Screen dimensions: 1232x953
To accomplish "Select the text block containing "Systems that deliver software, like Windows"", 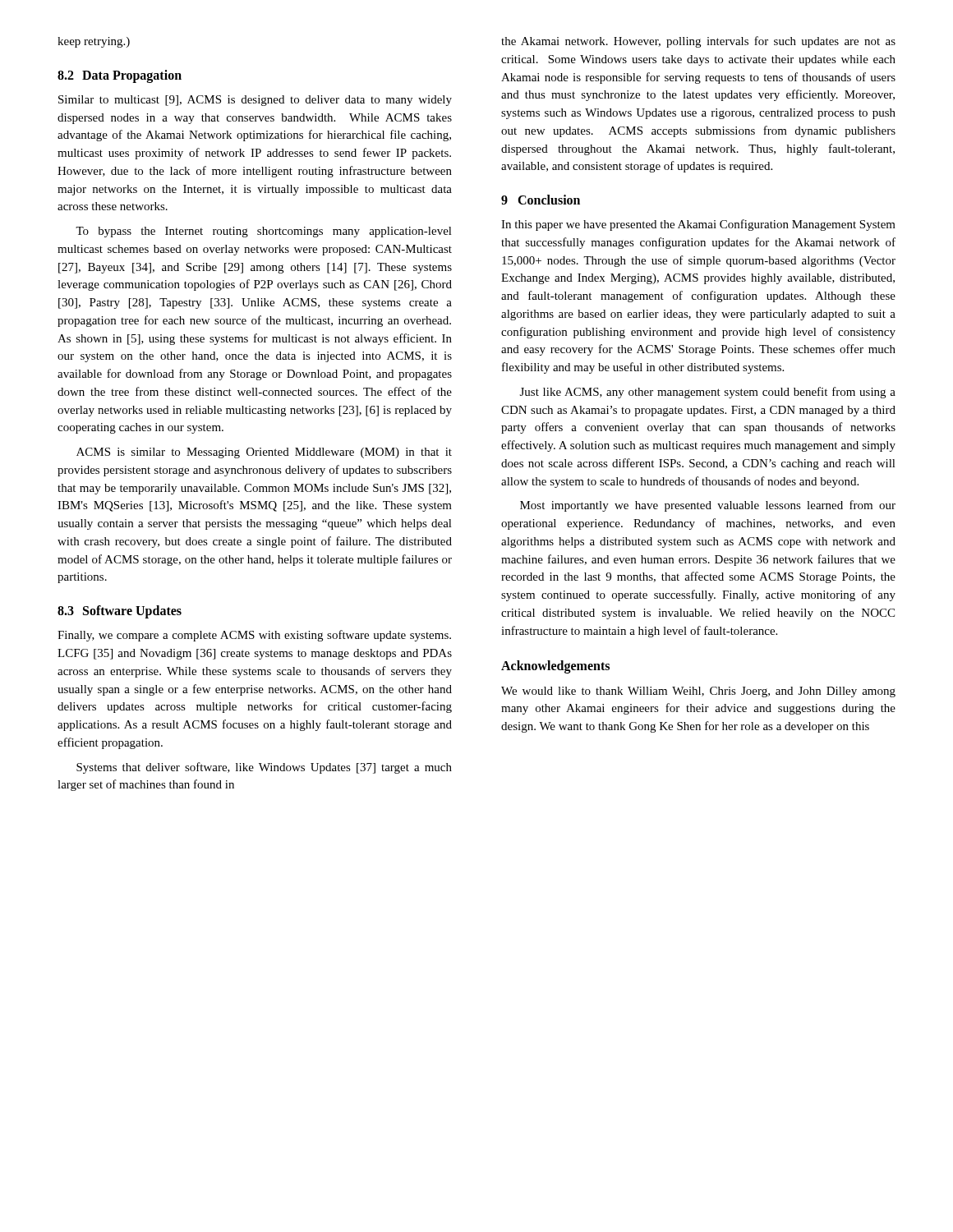I will [255, 777].
